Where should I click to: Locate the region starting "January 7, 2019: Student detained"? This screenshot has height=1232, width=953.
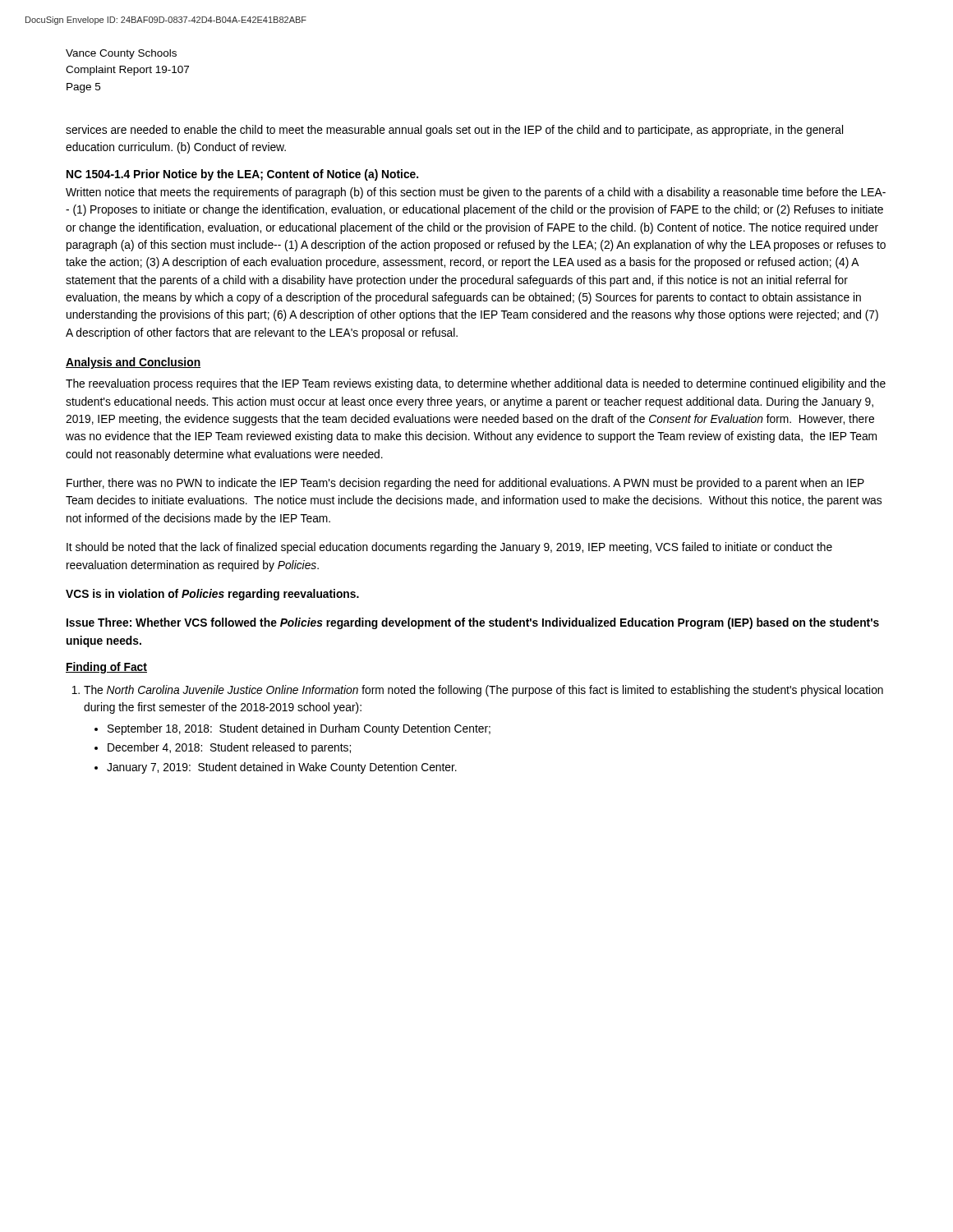click(282, 767)
